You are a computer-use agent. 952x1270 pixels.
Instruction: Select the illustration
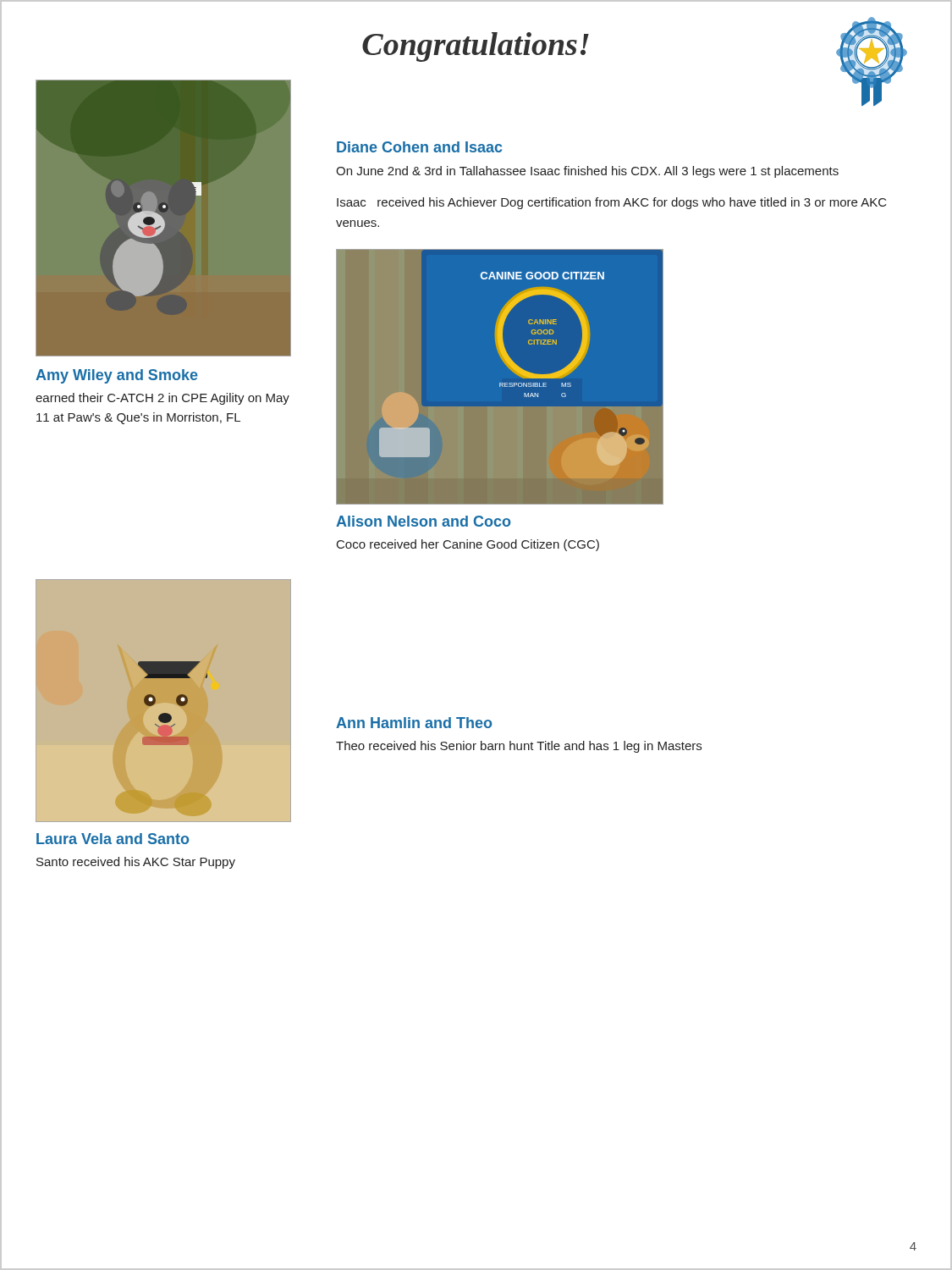pyautogui.click(x=872, y=65)
